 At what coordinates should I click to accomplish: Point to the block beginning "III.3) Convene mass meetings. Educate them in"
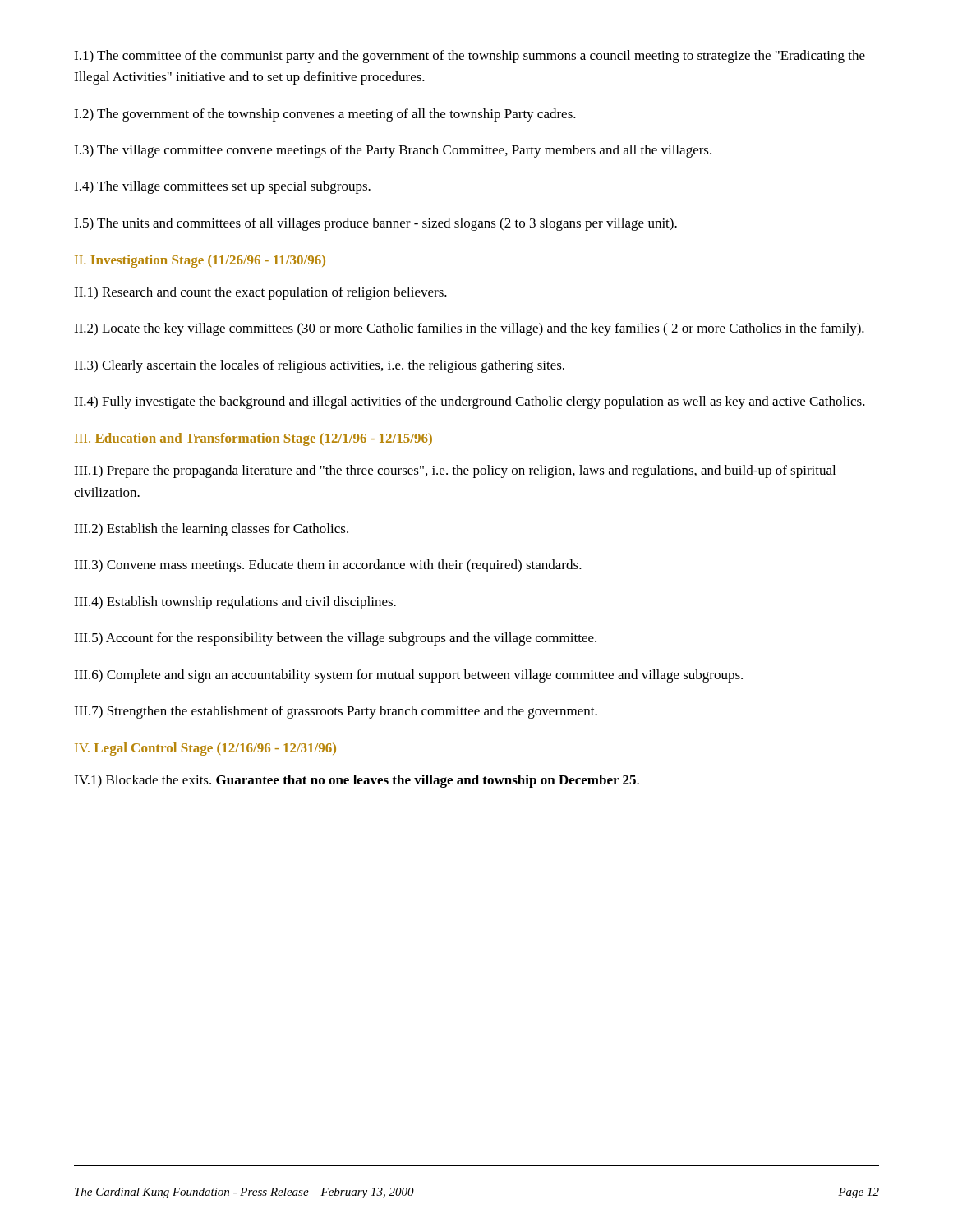point(328,565)
